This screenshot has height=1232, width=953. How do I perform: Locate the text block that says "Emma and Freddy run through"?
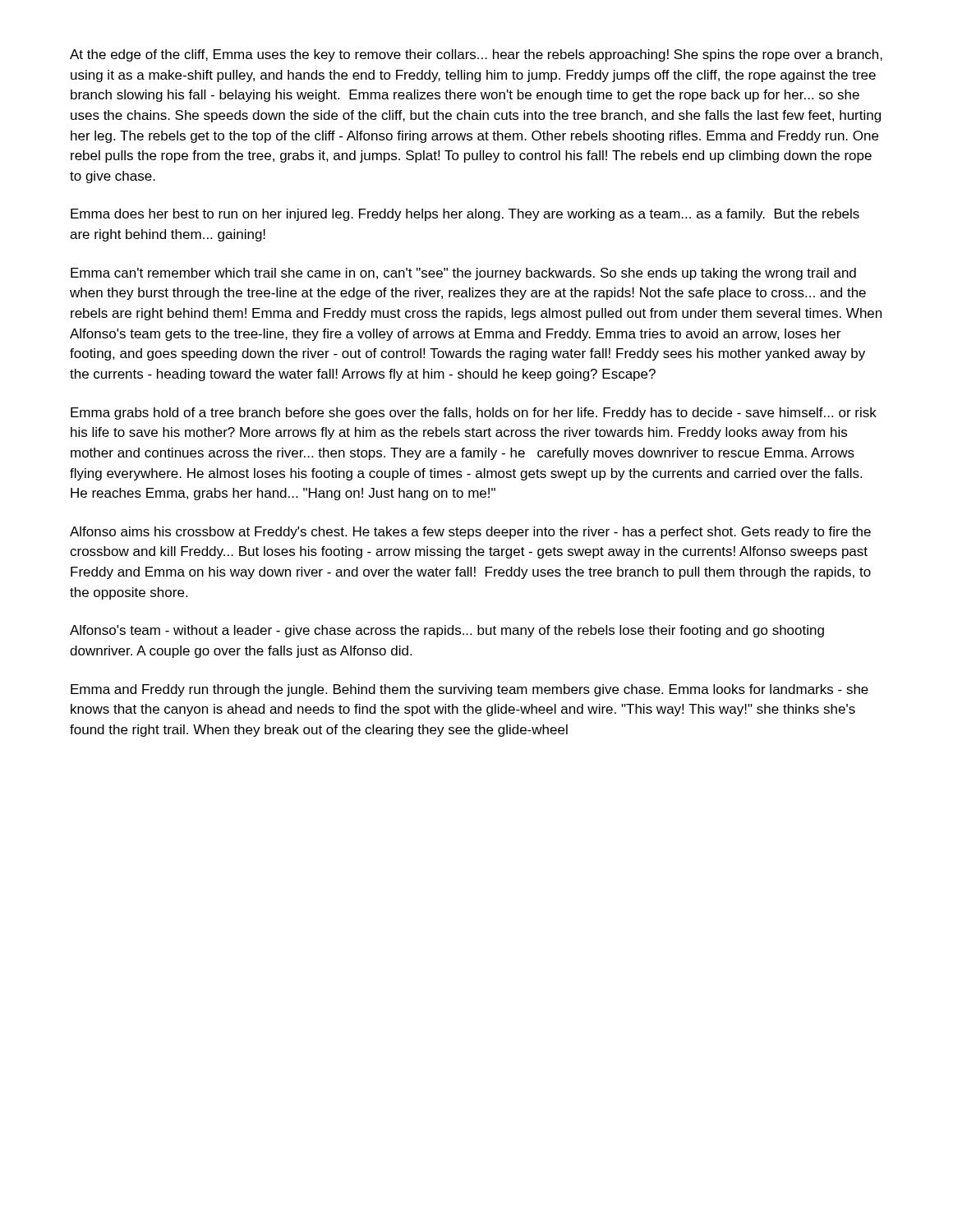(x=469, y=709)
